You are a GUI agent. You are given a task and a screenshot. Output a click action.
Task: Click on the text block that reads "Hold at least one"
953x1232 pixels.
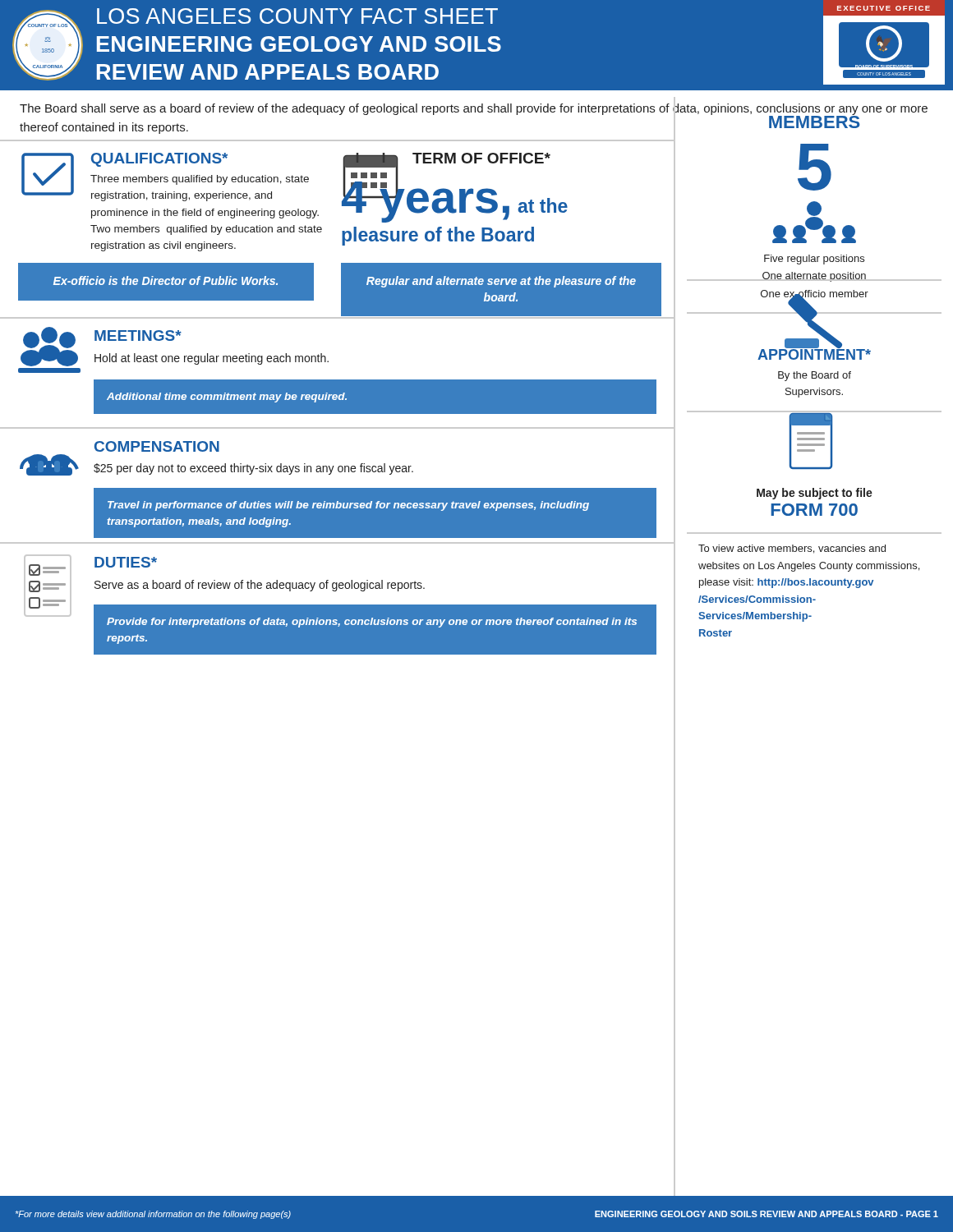[x=212, y=358]
